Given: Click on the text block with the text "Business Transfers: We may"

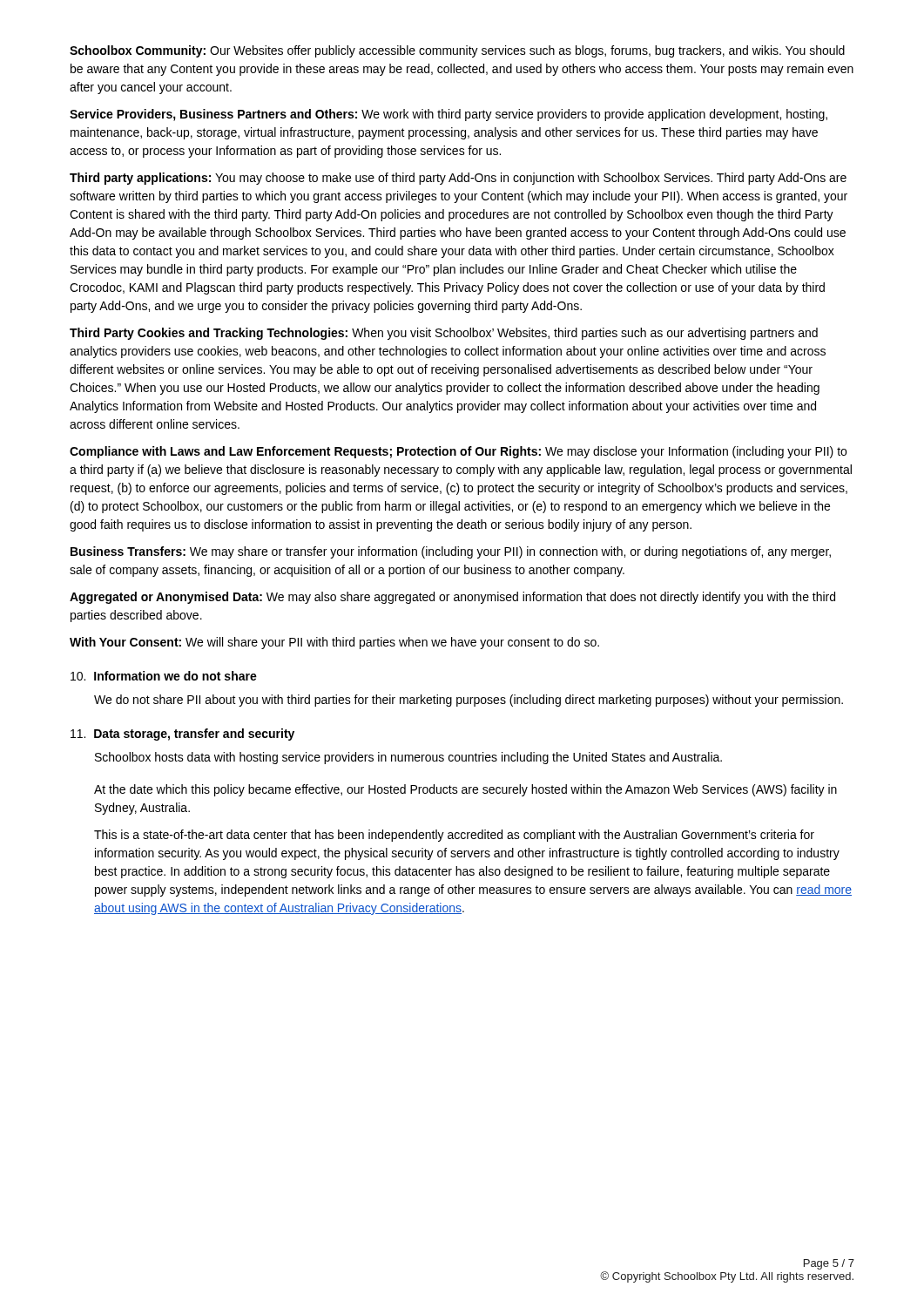Looking at the screenshot, I should (451, 561).
